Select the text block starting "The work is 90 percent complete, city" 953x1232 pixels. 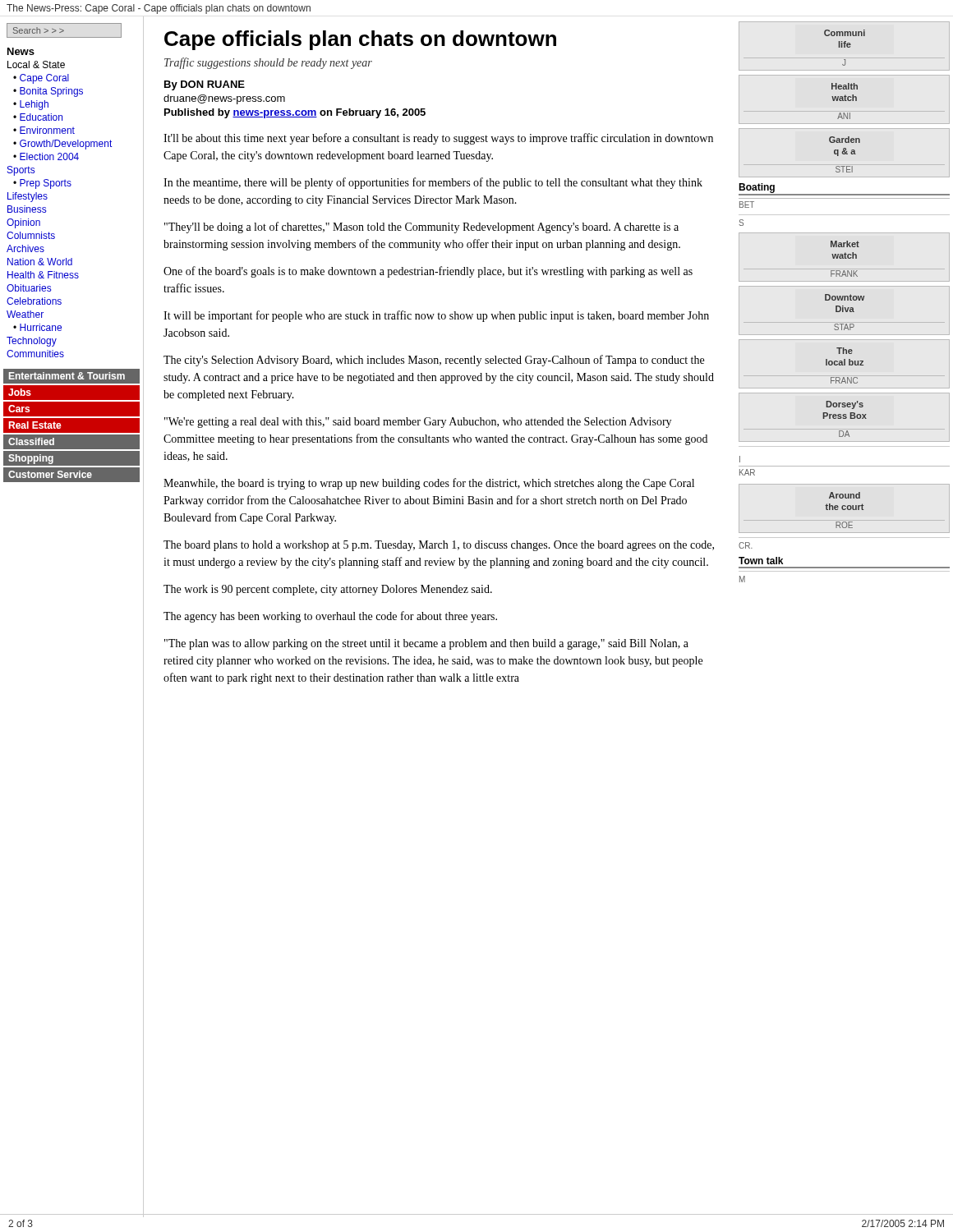(x=440, y=589)
